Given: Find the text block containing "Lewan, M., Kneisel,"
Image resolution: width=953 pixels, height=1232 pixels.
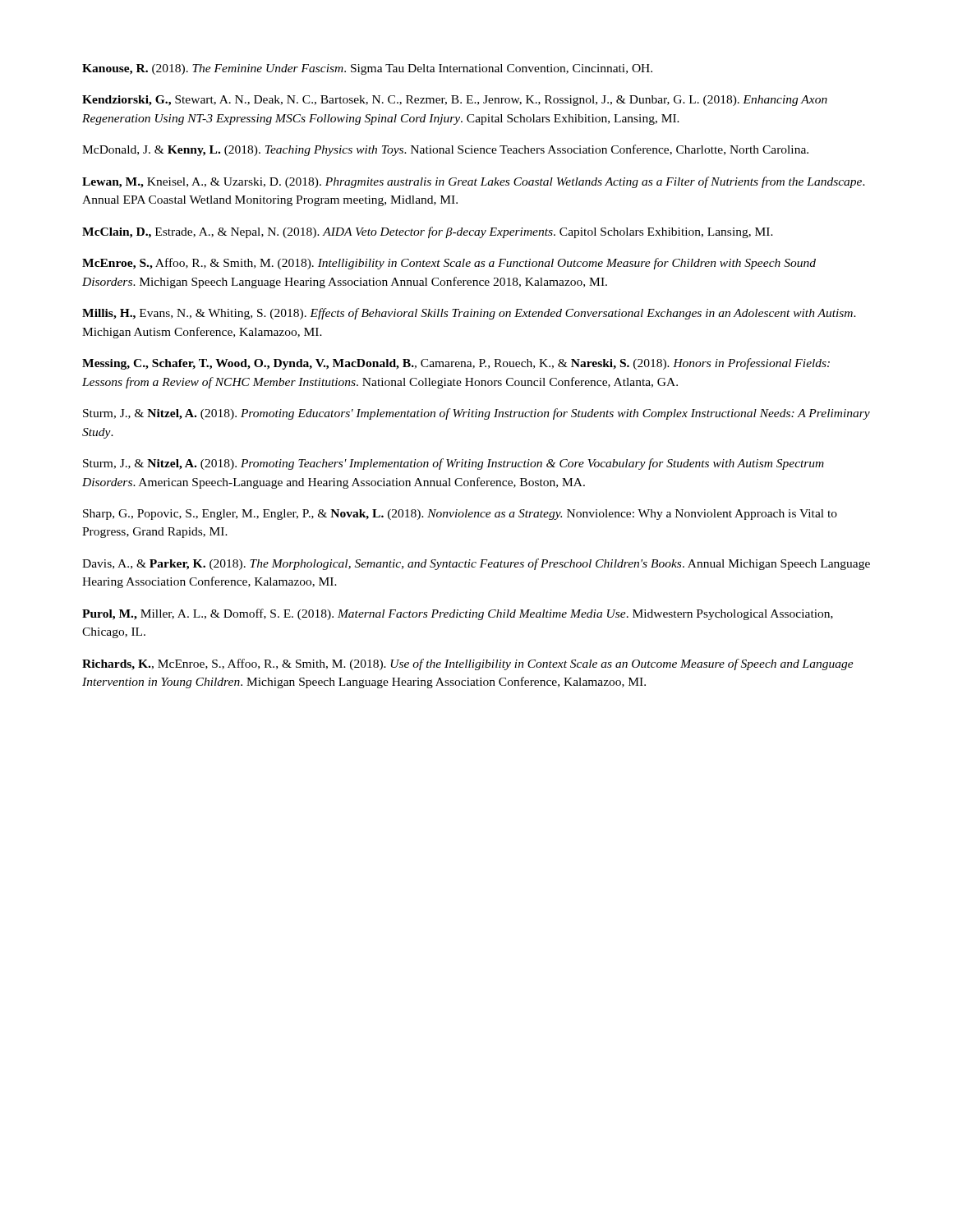Looking at the screenshot, I should (474, 190).
